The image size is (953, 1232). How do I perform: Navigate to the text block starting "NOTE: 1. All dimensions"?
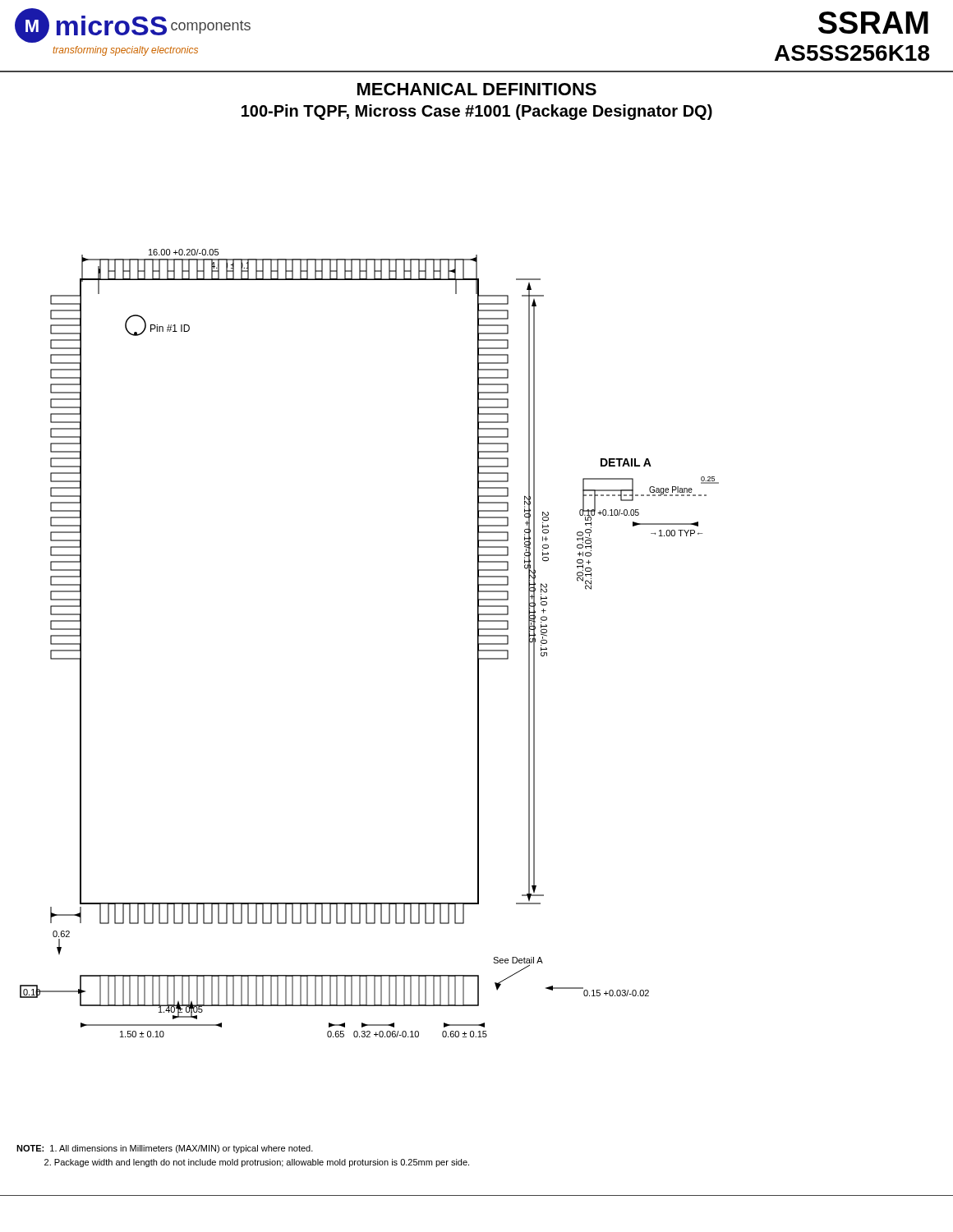(243, 1155)
